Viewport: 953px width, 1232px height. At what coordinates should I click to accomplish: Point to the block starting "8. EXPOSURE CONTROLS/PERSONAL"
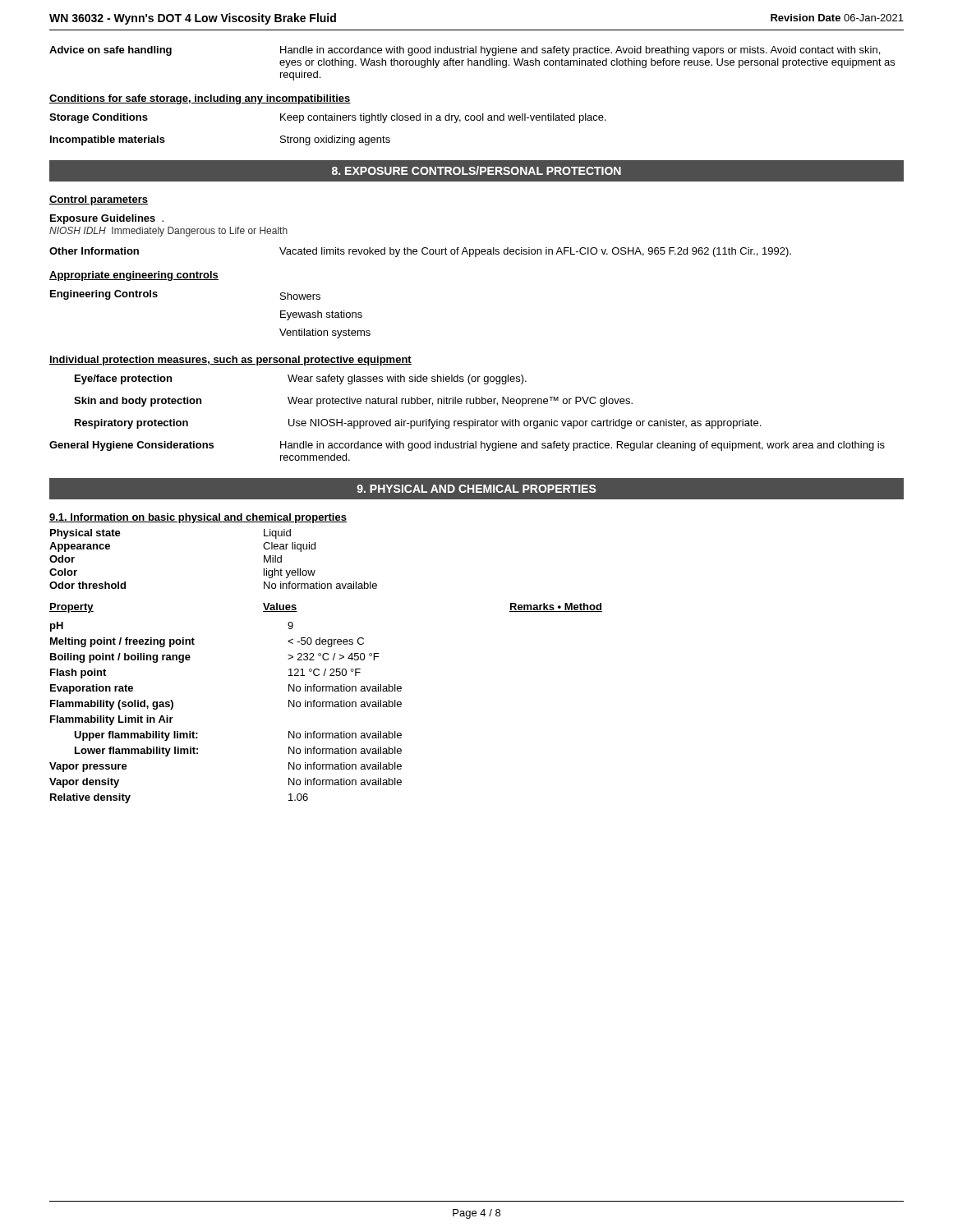point(476,171)
